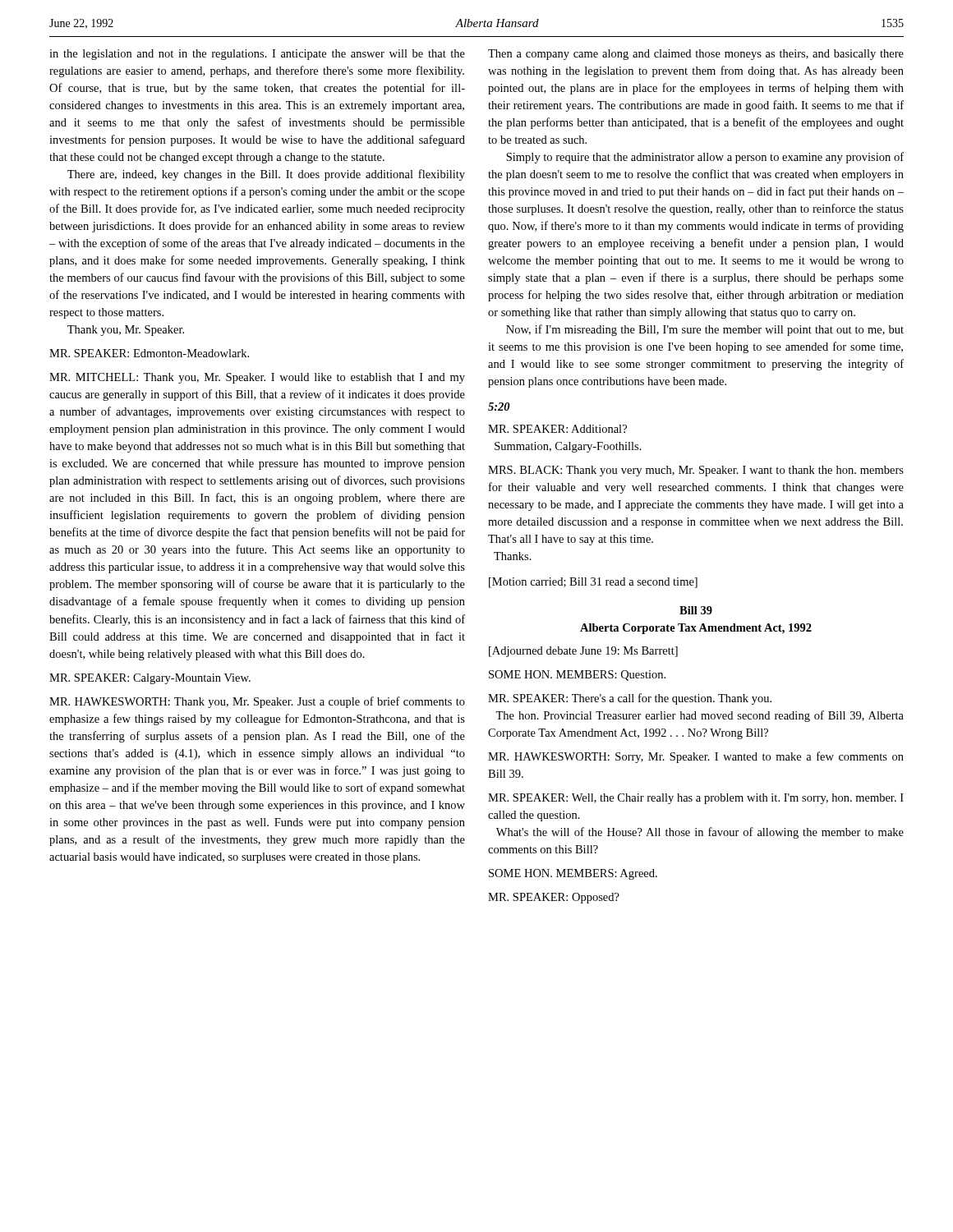The width and height of the screenshot is (953, 1232).
Task: Find the block on this page that starts "MR. SPEAKER: Additional?"
Action: 557,429
